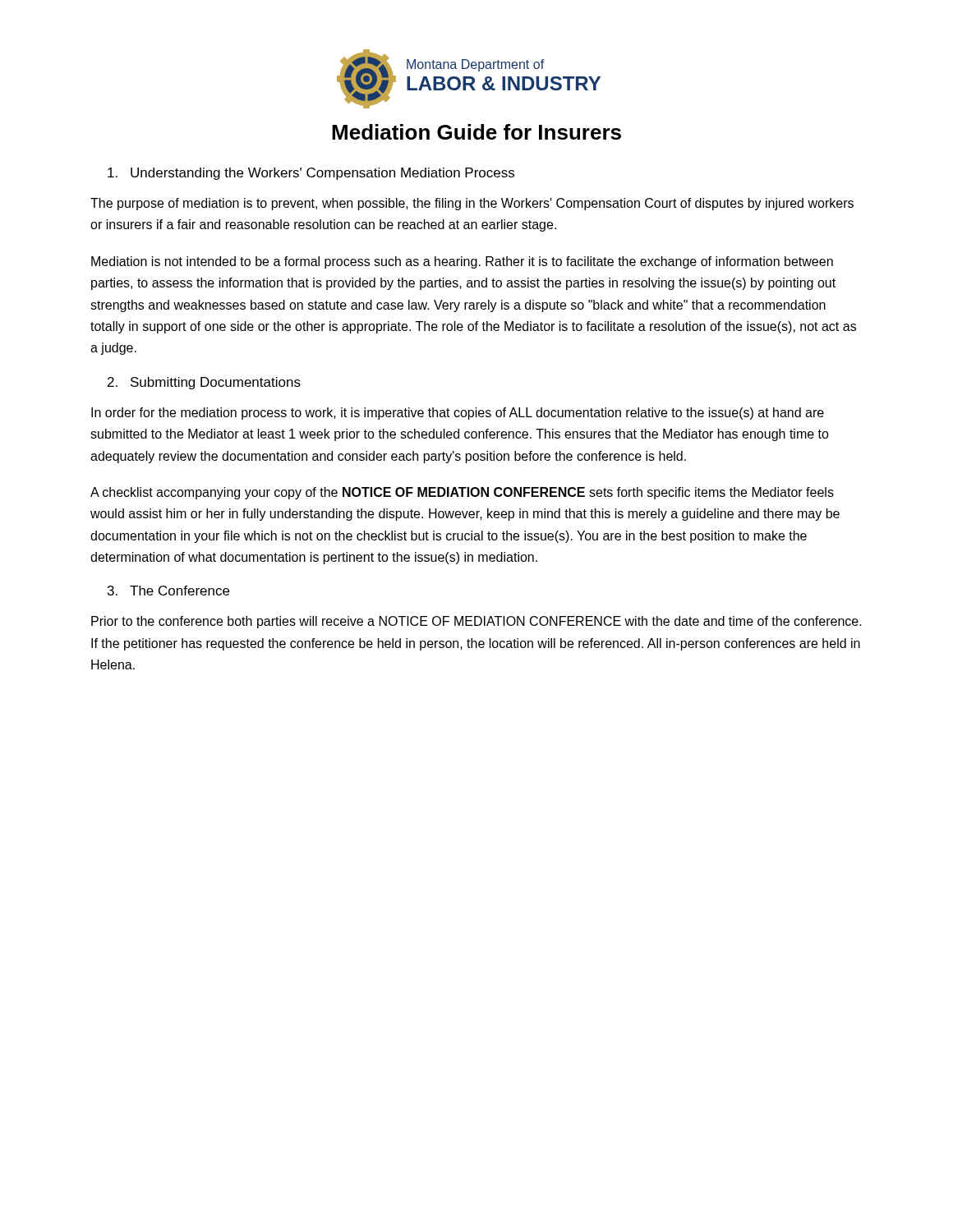Locate the text "3. The Conference"

click(x=168, y=592)
